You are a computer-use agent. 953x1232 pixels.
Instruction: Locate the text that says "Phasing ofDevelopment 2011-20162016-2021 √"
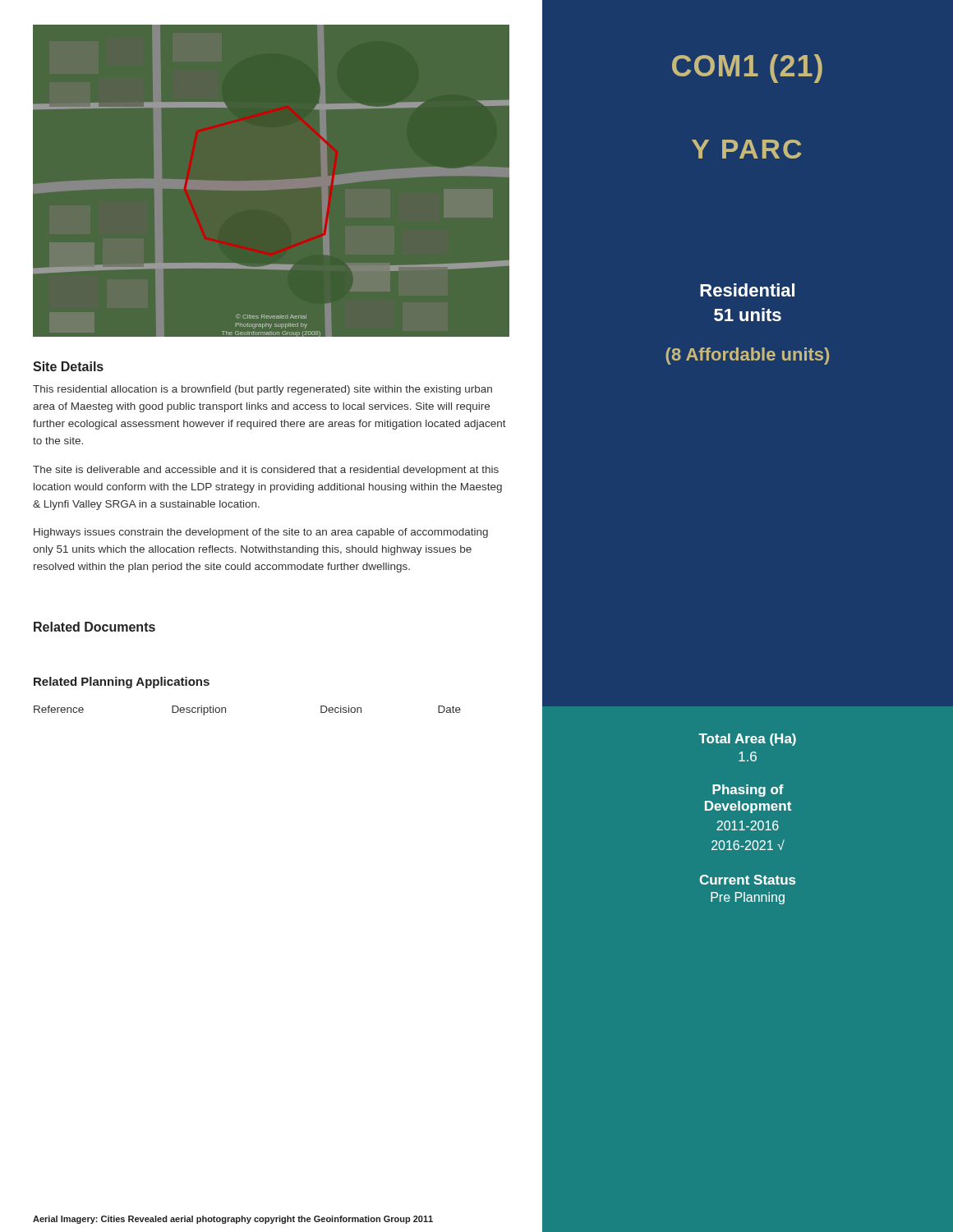tap(748, 819)
